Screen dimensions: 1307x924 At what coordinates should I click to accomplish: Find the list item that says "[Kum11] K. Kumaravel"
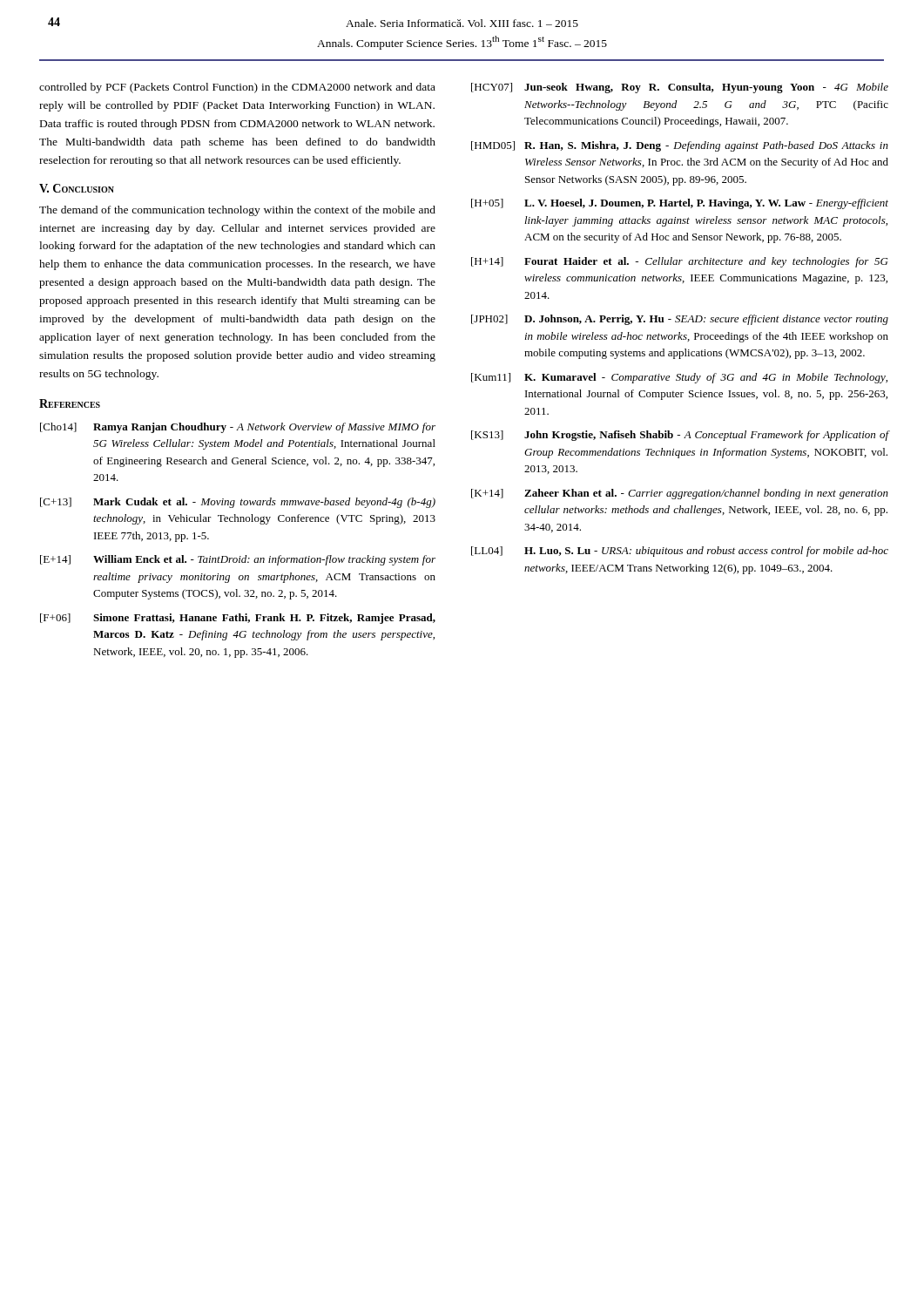coord(679,394)
